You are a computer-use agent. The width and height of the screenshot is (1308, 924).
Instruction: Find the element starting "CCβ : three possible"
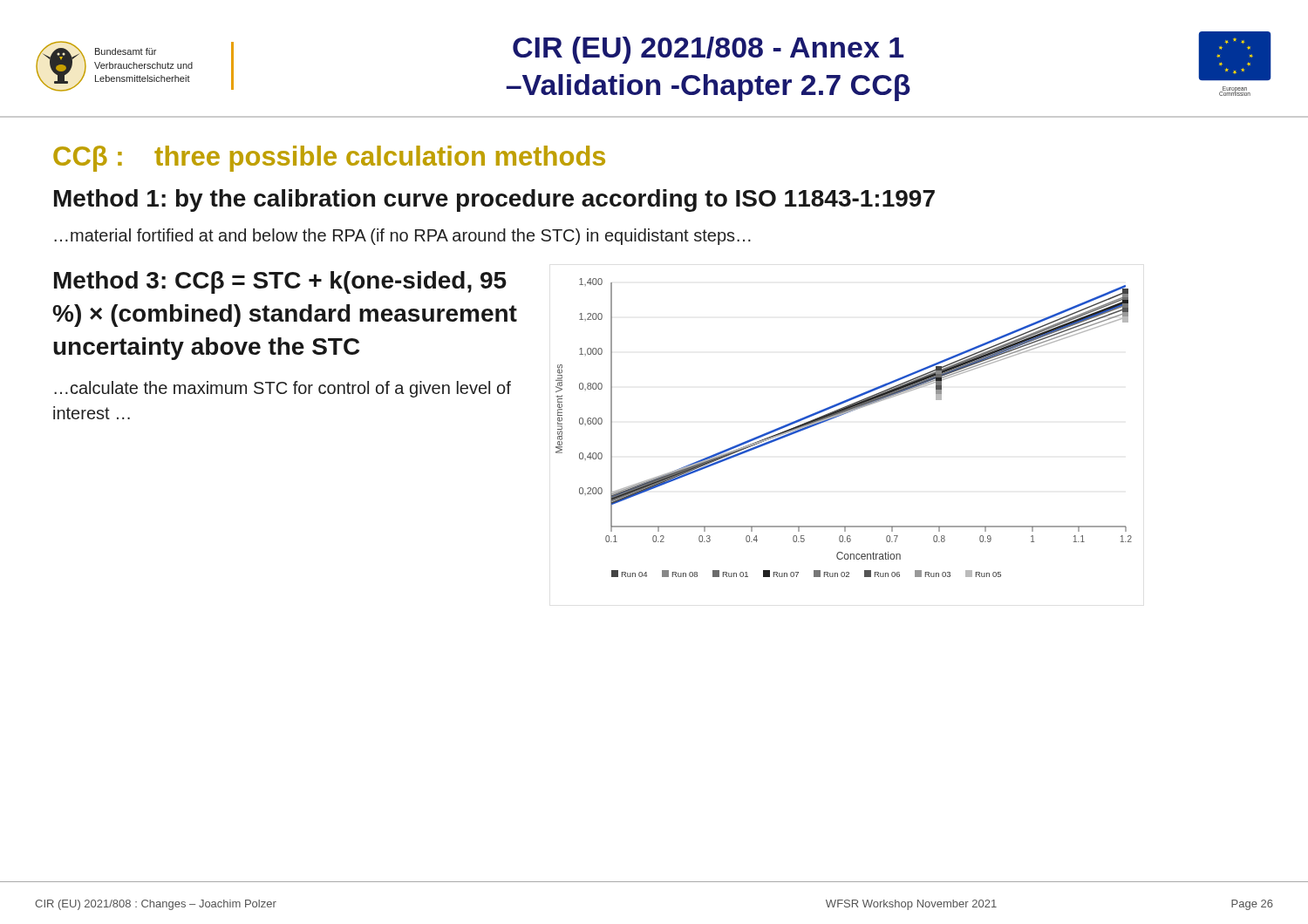tap(329, 156)
